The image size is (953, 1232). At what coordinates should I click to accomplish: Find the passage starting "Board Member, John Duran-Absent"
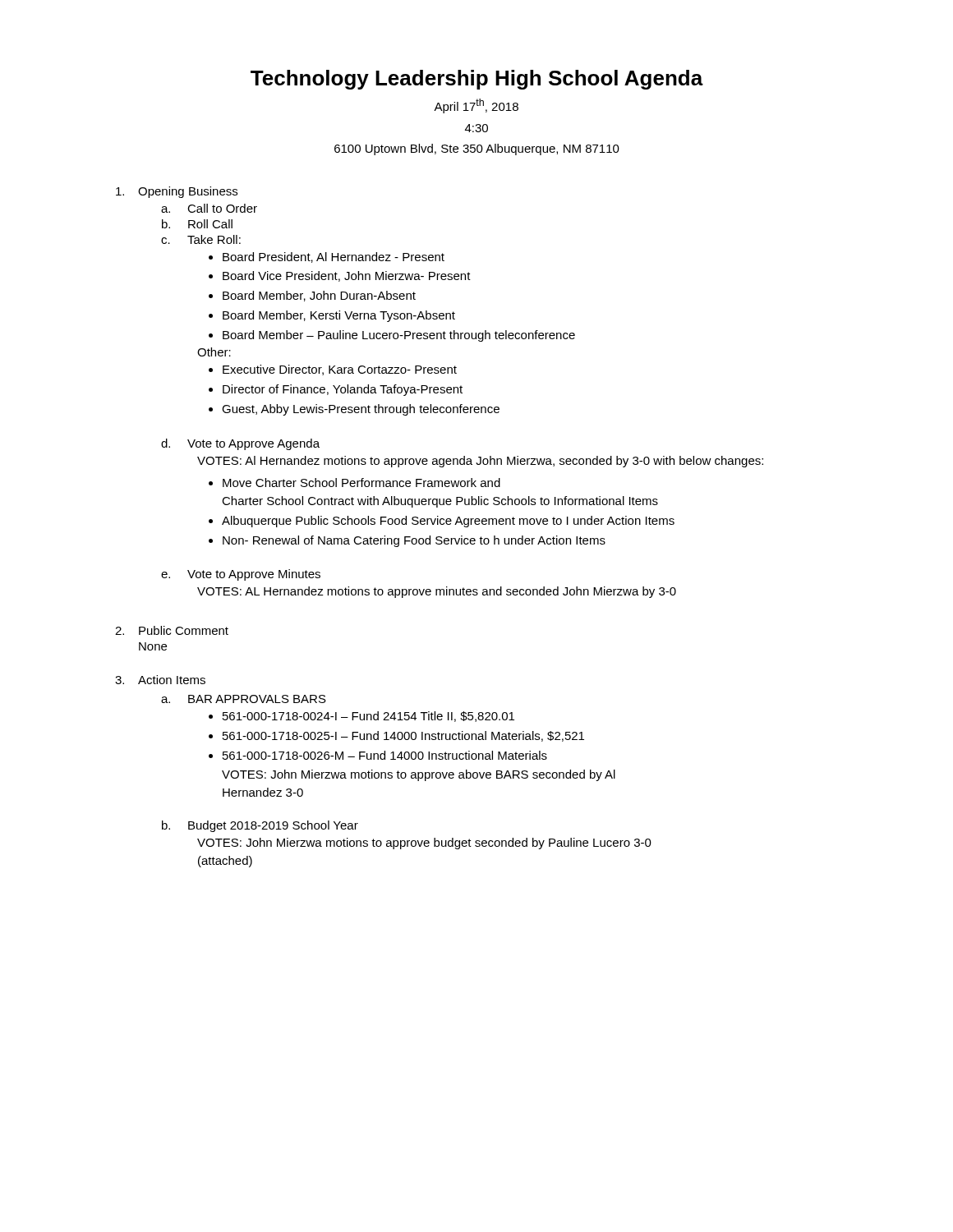pos(319,295)
